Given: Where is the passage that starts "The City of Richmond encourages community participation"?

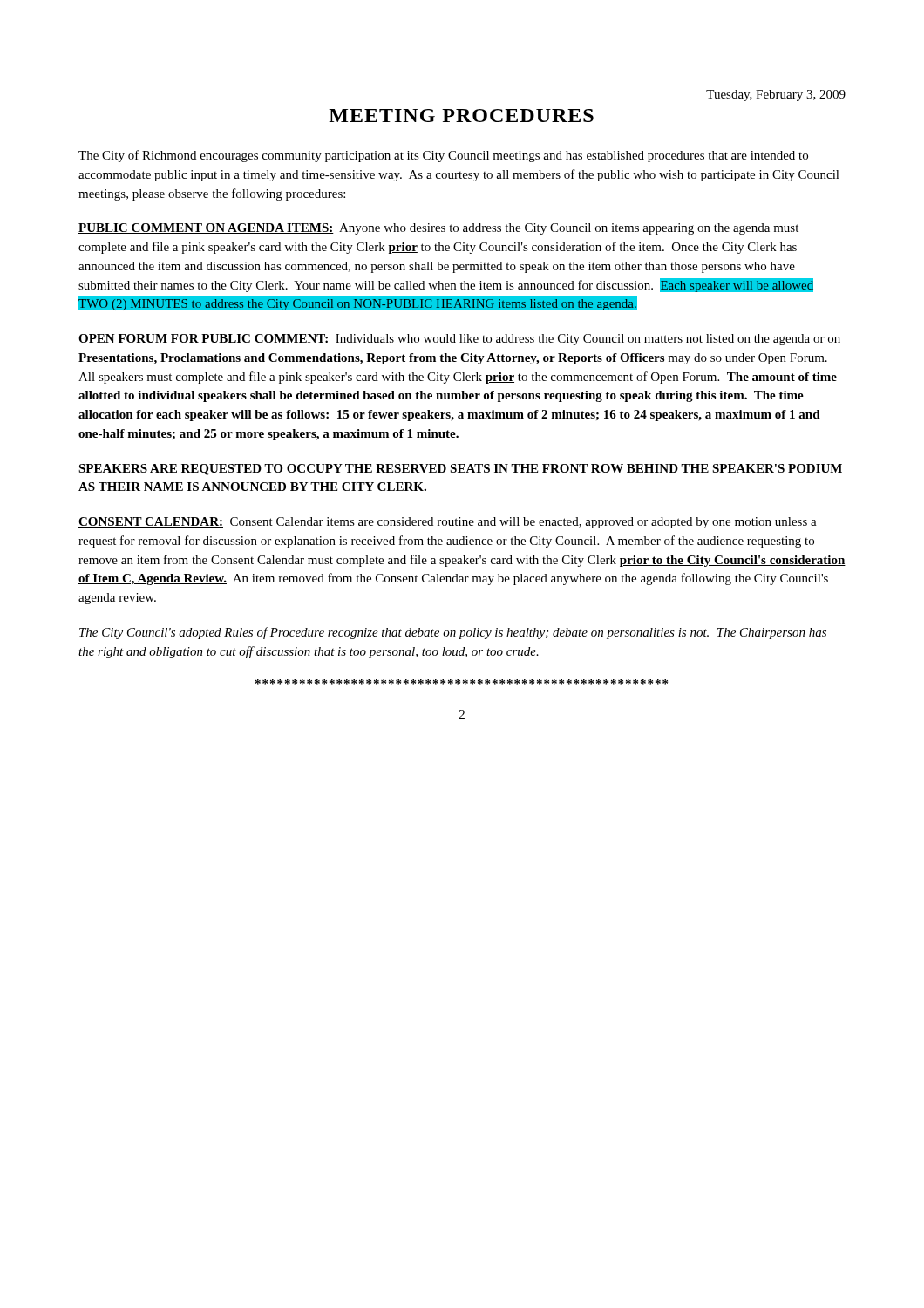Looking at the screenshot, I should (x=459, y=174).
